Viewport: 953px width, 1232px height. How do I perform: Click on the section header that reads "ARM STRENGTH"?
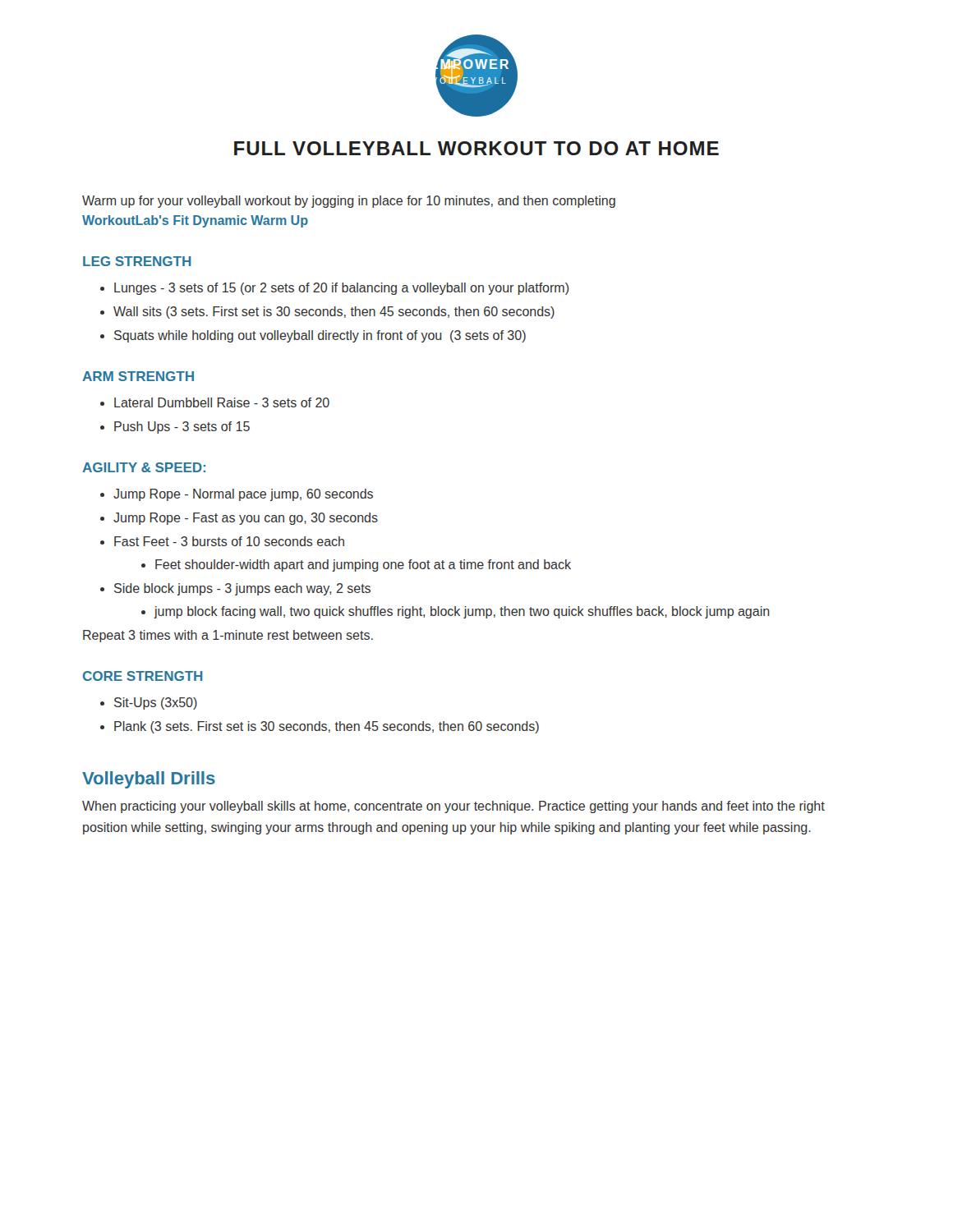[138, 377]
